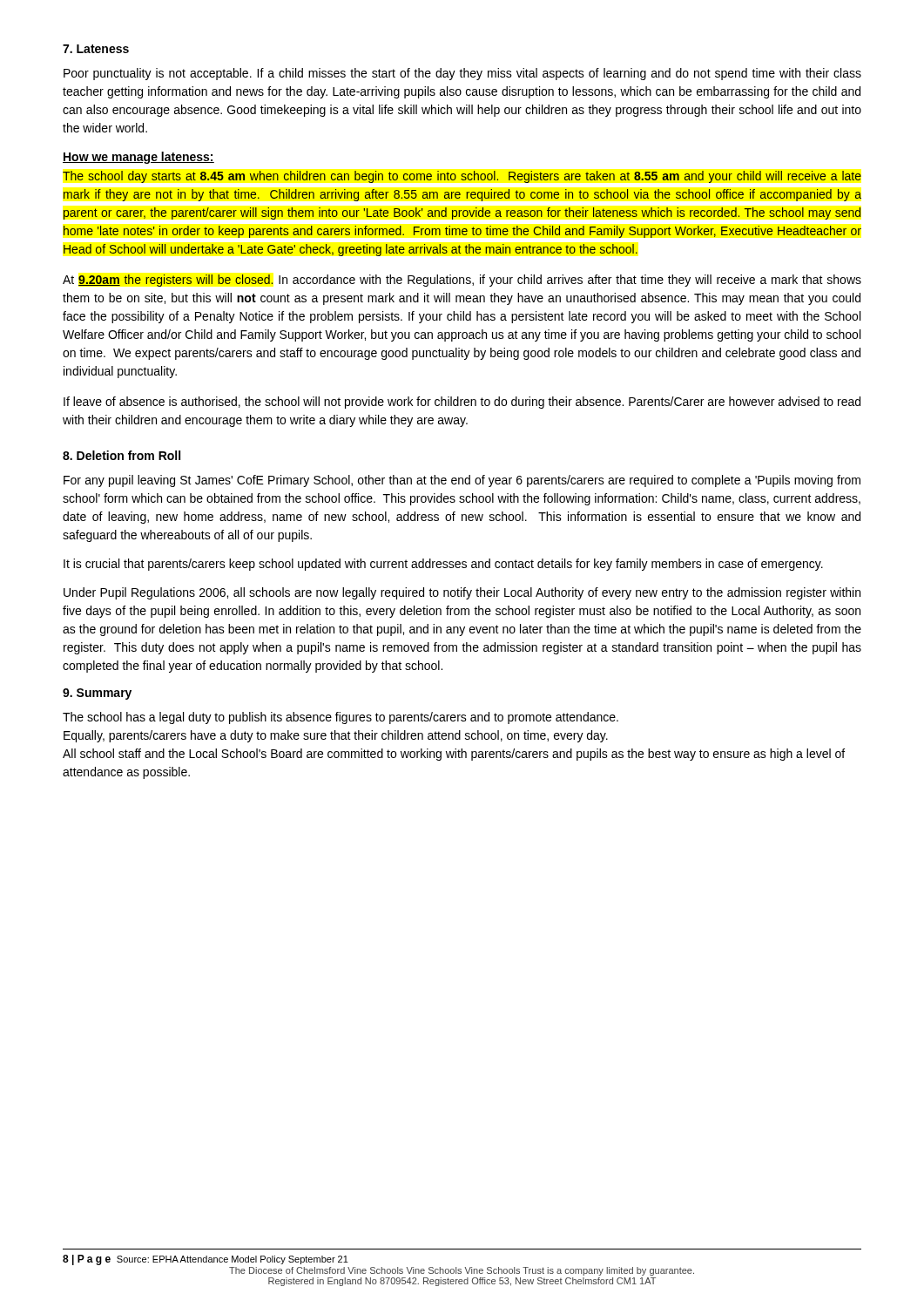Find the text block that says "For any pupil leaving St James' CofE"
This screenshot has width=924, height=1307.
pyautogui.click(x=462, y=508)
